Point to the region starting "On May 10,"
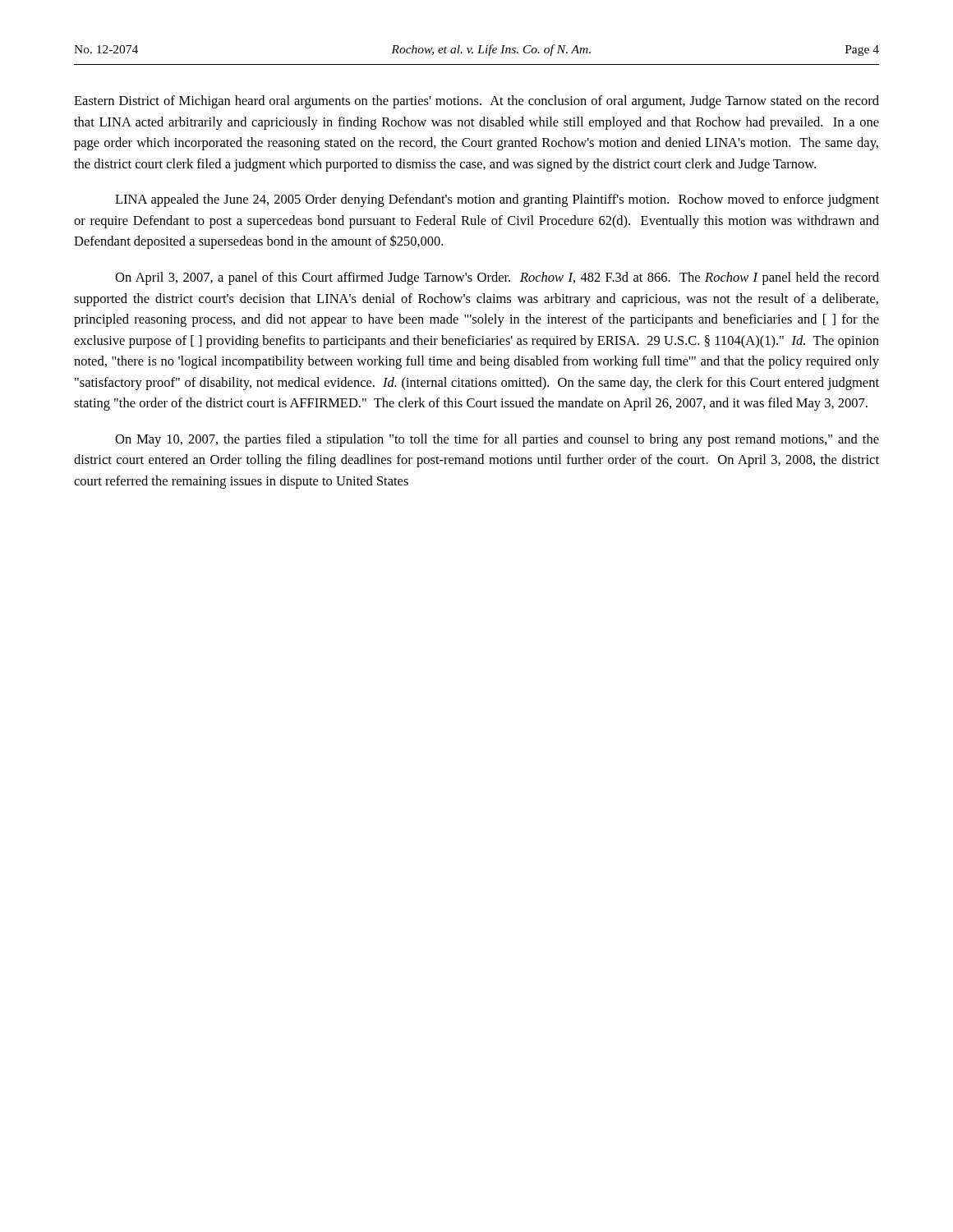Screen dimensions: 1232x953 click(x=476, y=460)
